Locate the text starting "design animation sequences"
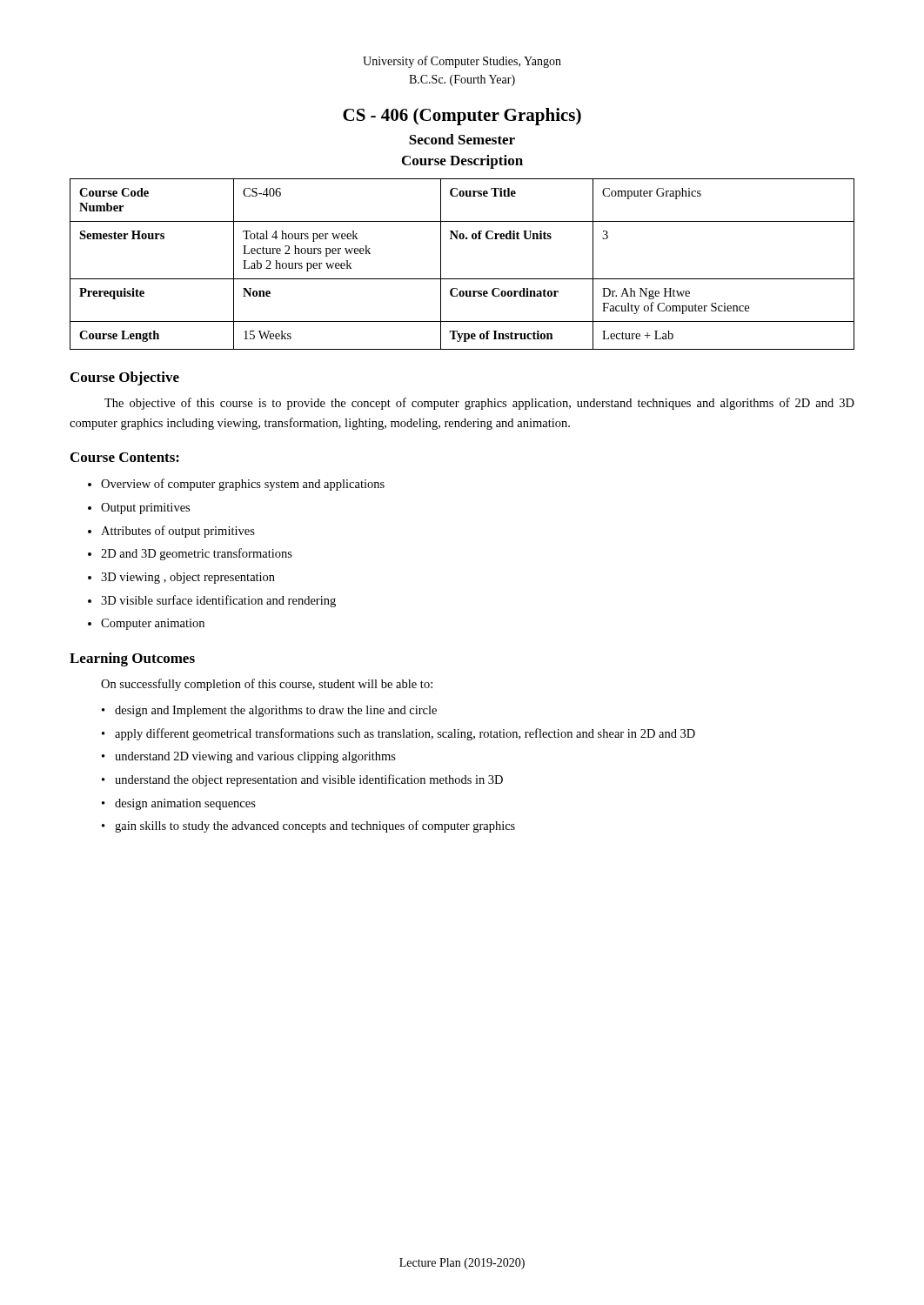 [185, 803]
